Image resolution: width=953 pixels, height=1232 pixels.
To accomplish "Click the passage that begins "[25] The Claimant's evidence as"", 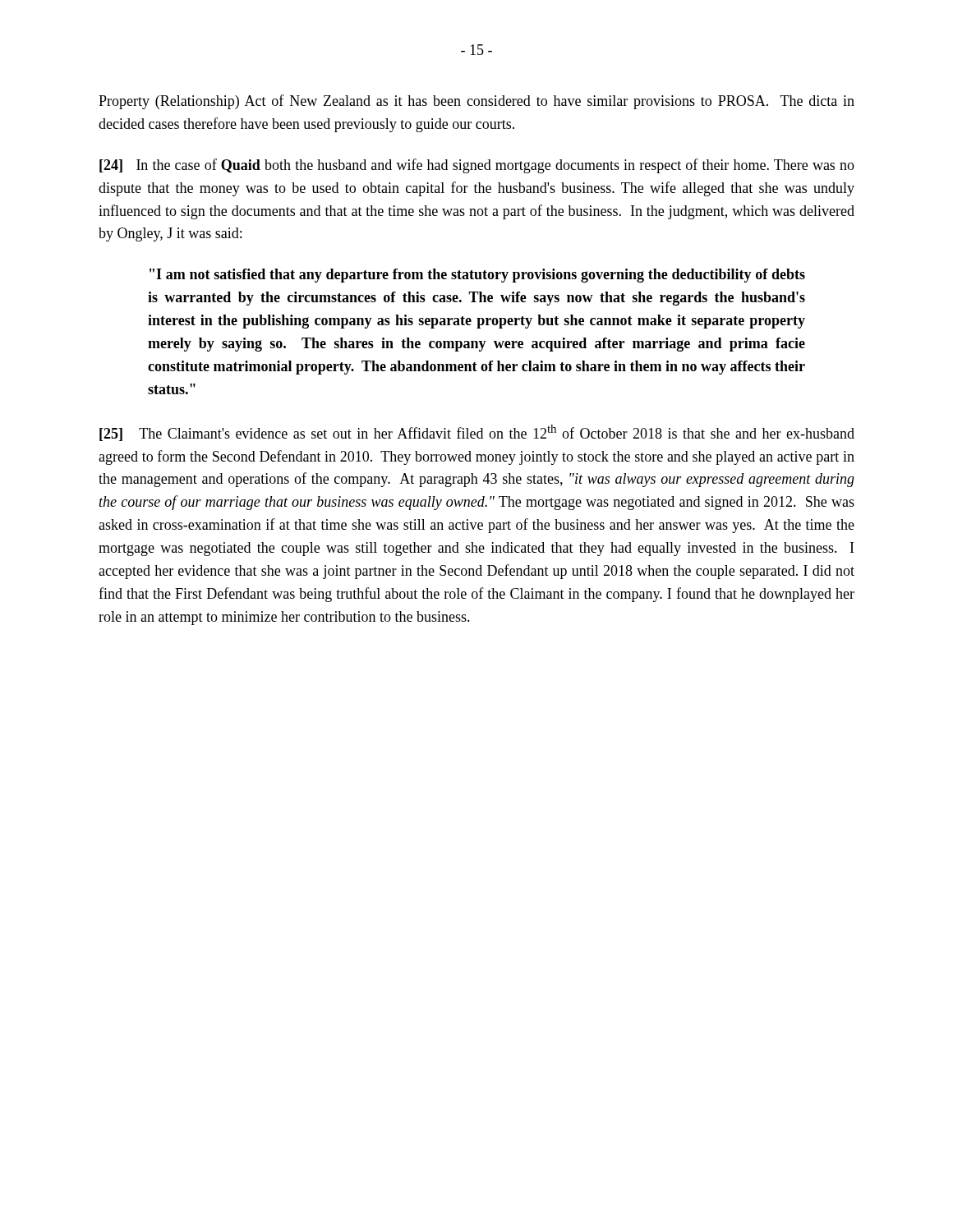I will [x=476, y=523].
